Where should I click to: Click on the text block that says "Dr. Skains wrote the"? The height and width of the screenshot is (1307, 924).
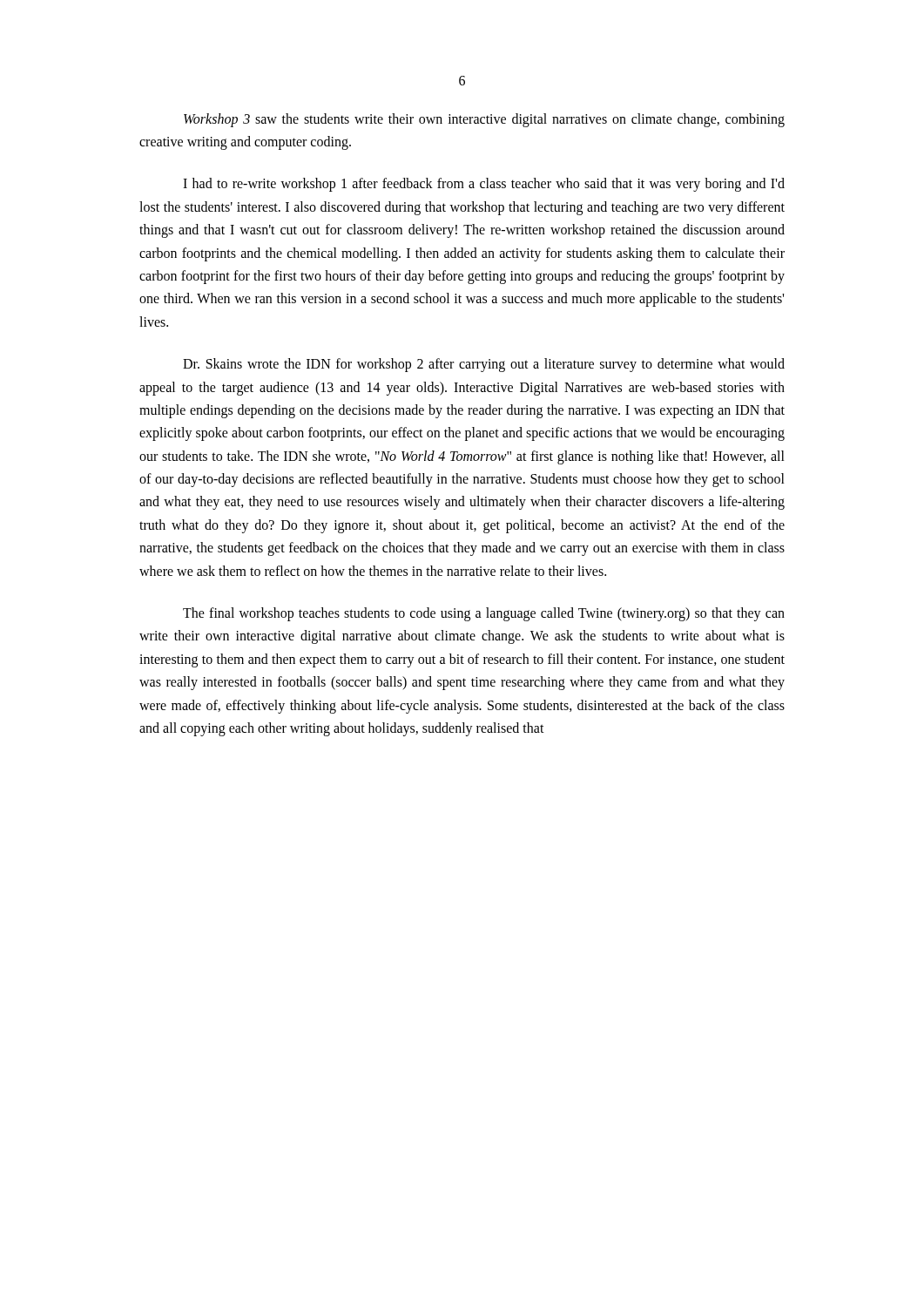pyautogui.click(x=462, y=467)
